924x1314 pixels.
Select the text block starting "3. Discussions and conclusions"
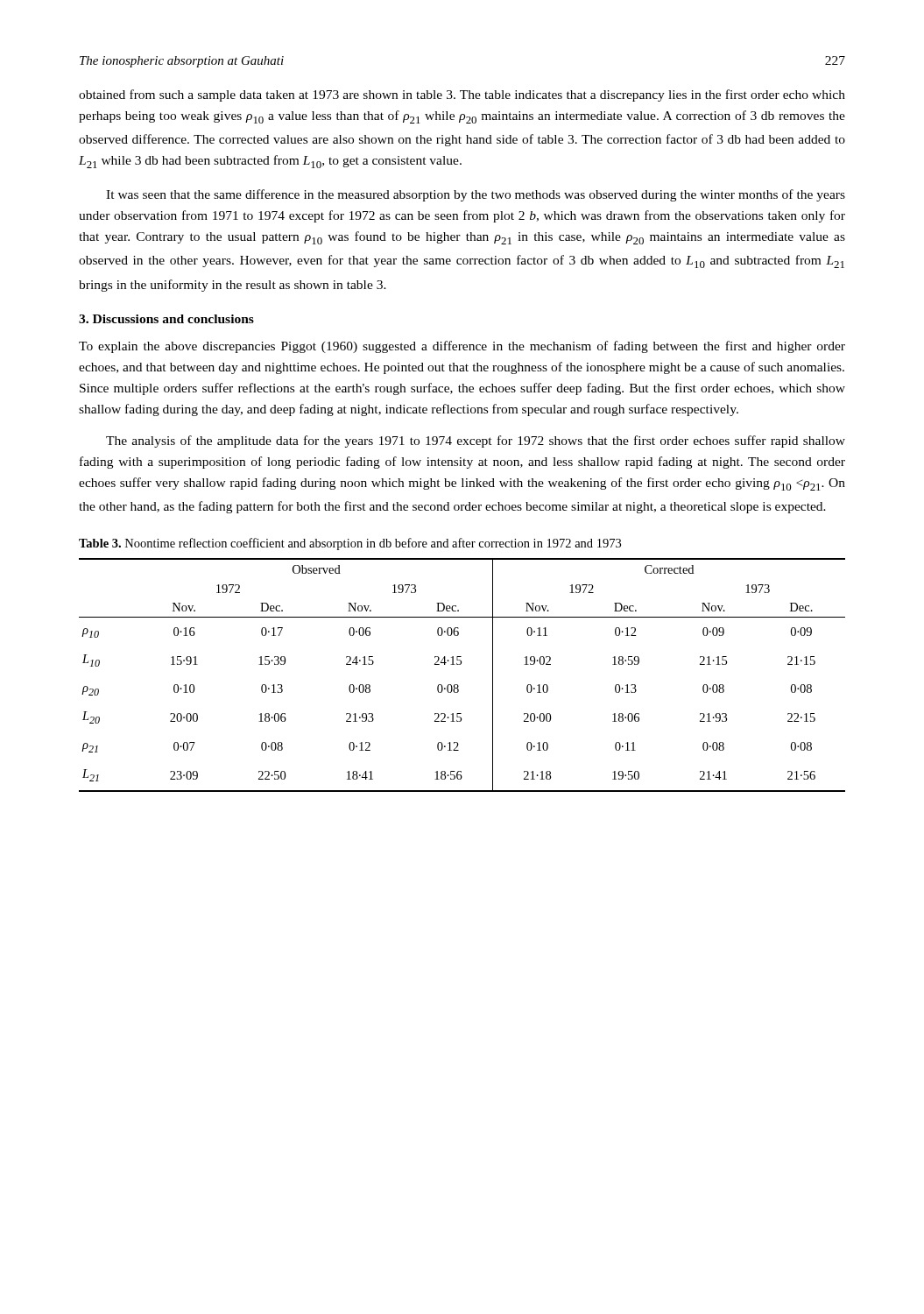click(x=166, y=318)
